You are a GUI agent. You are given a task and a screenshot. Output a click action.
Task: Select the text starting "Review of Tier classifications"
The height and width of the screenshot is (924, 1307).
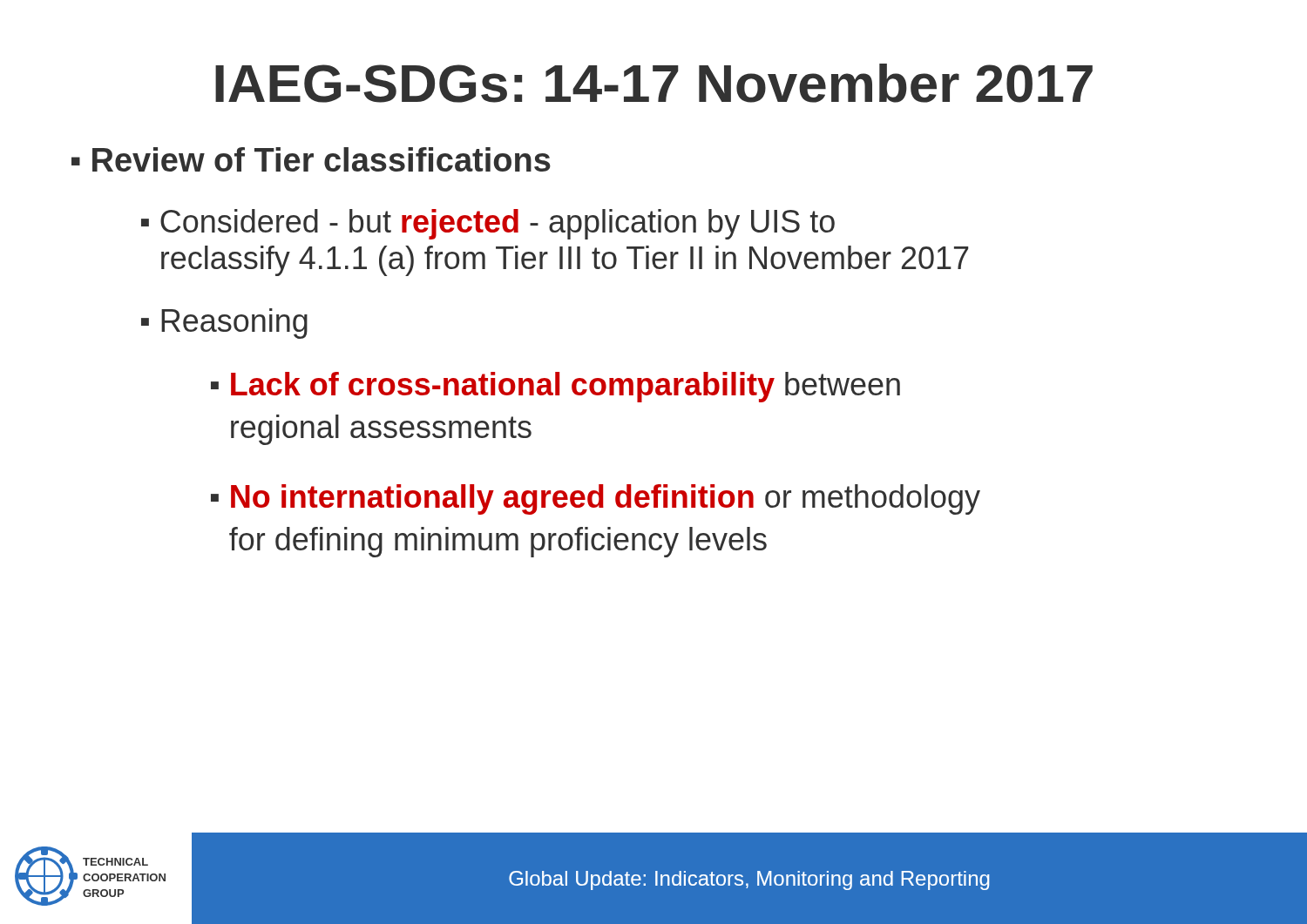(321, 161)
